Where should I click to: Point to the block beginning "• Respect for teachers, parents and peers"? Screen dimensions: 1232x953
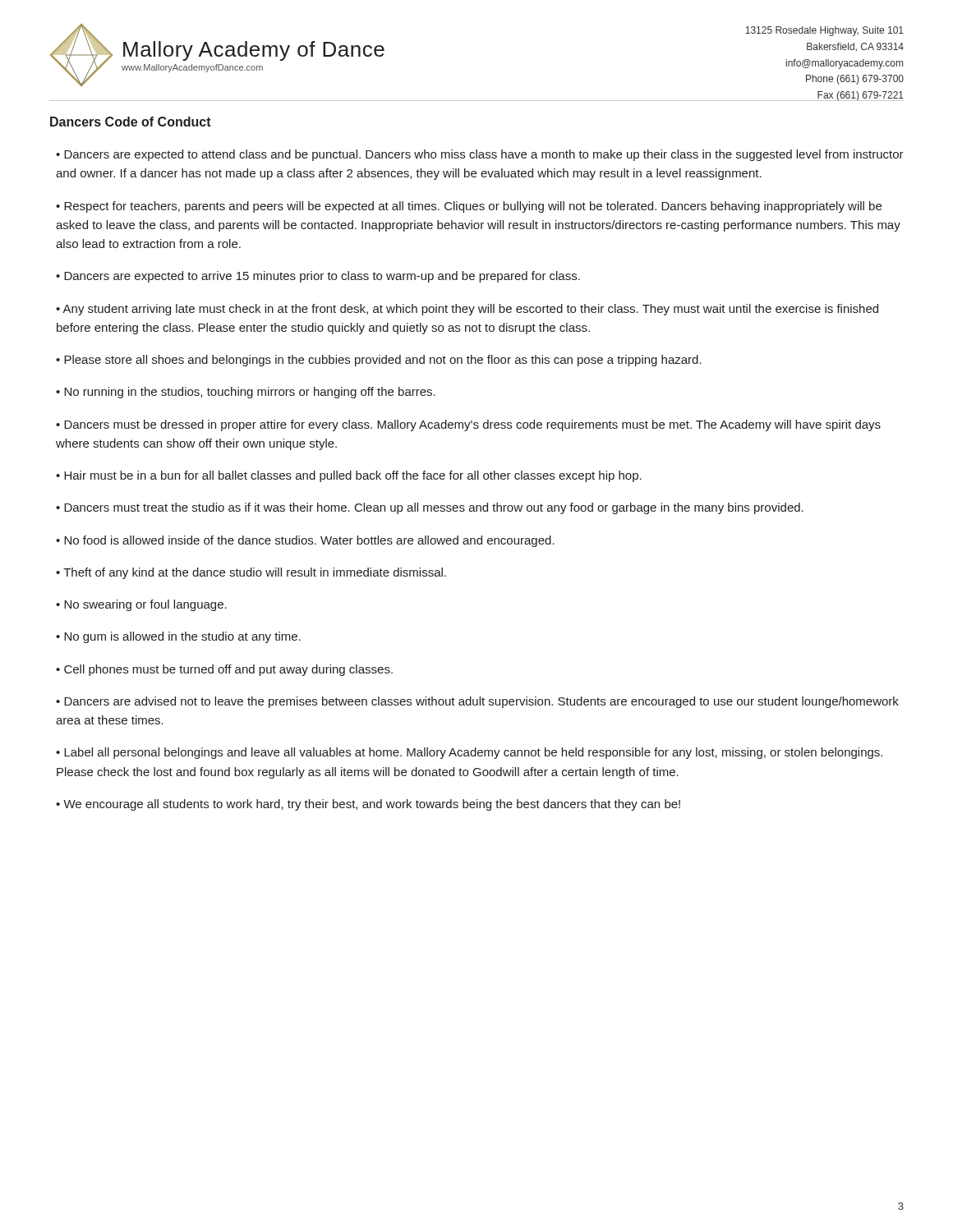point(478,224)
